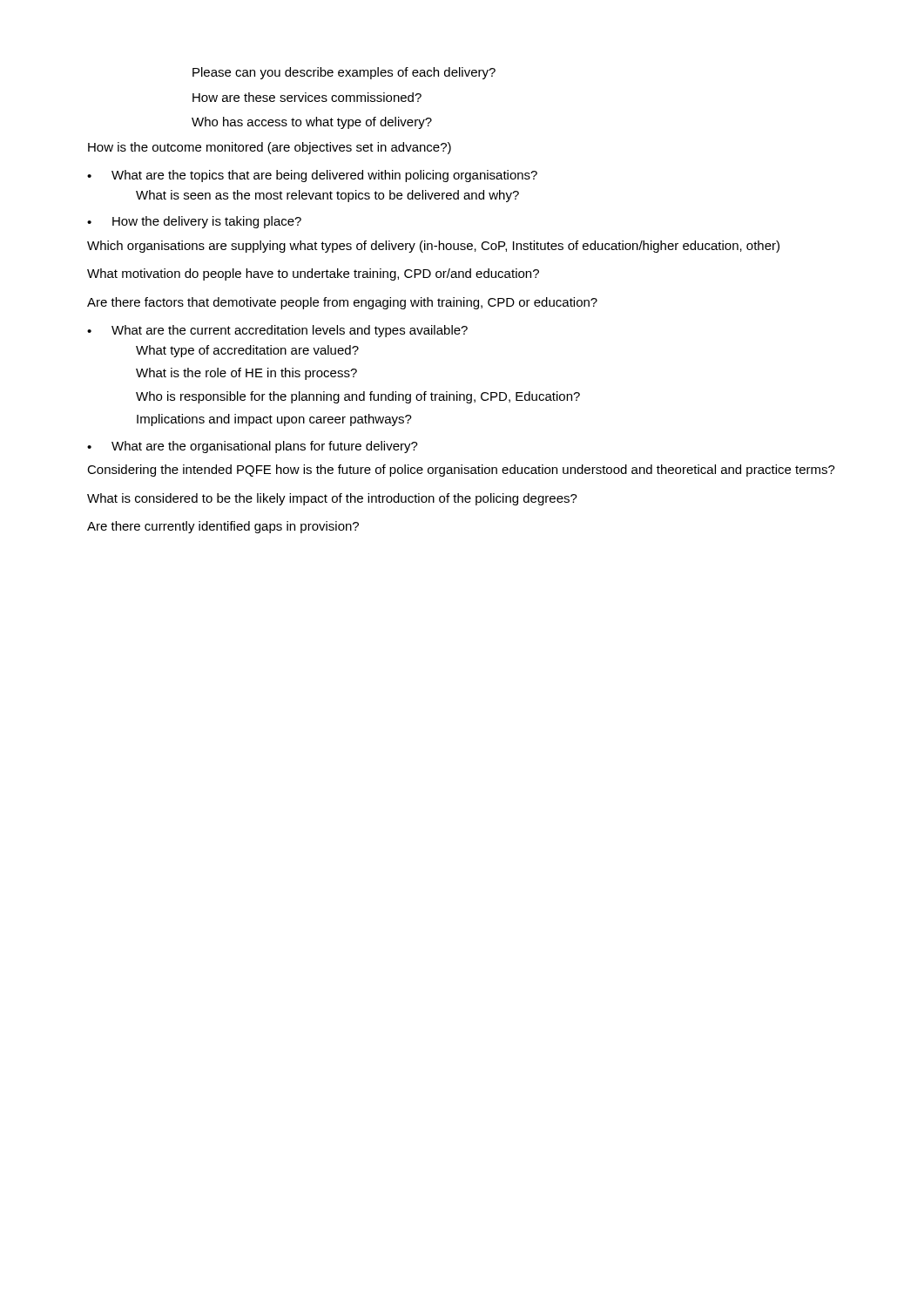
Task: Point to the block starting "What is considered to be the likely impact"
Action: click(x=332, y=498)
